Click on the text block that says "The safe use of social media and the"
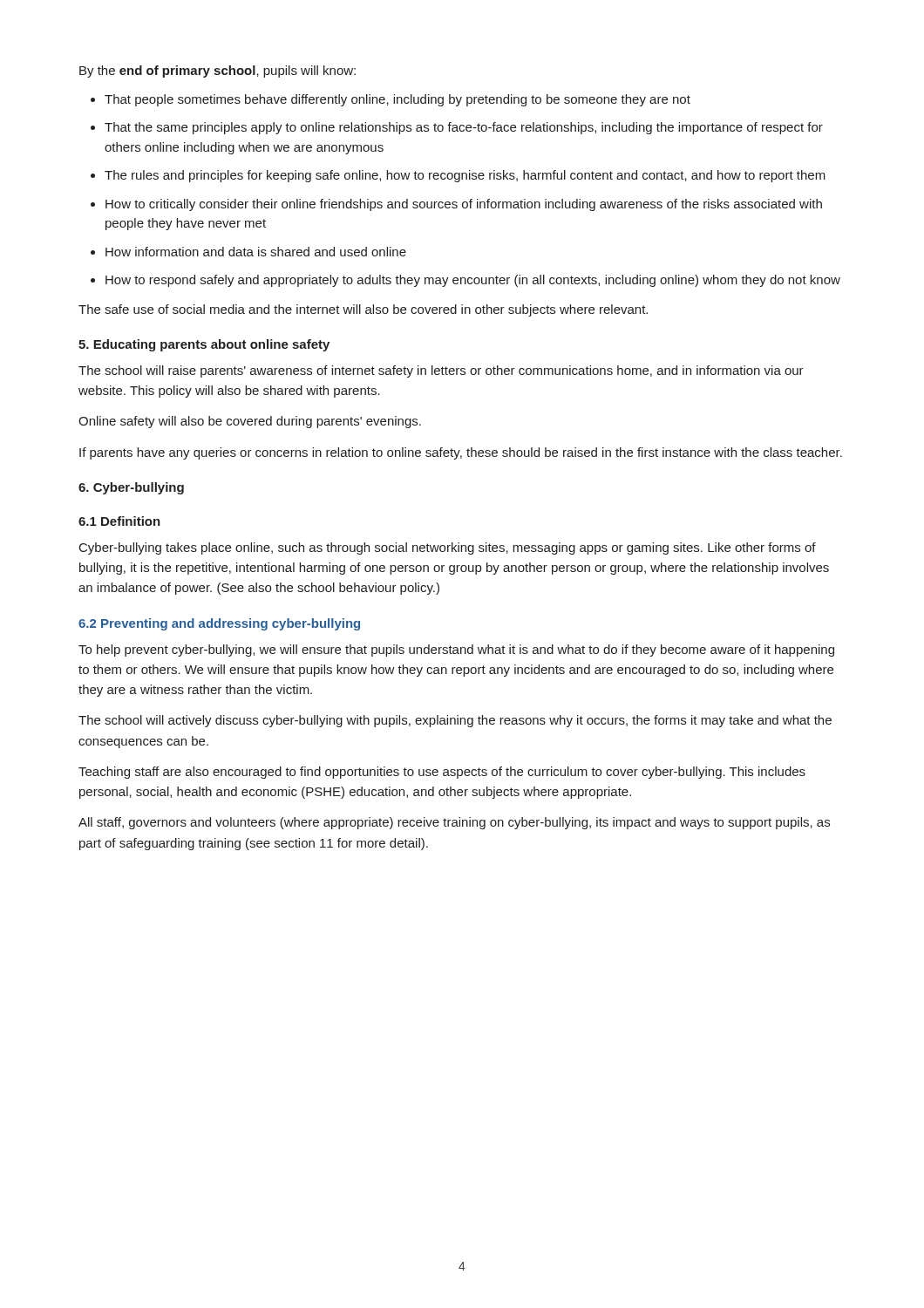Screen dimensions: 1308x924 [364, 309]
